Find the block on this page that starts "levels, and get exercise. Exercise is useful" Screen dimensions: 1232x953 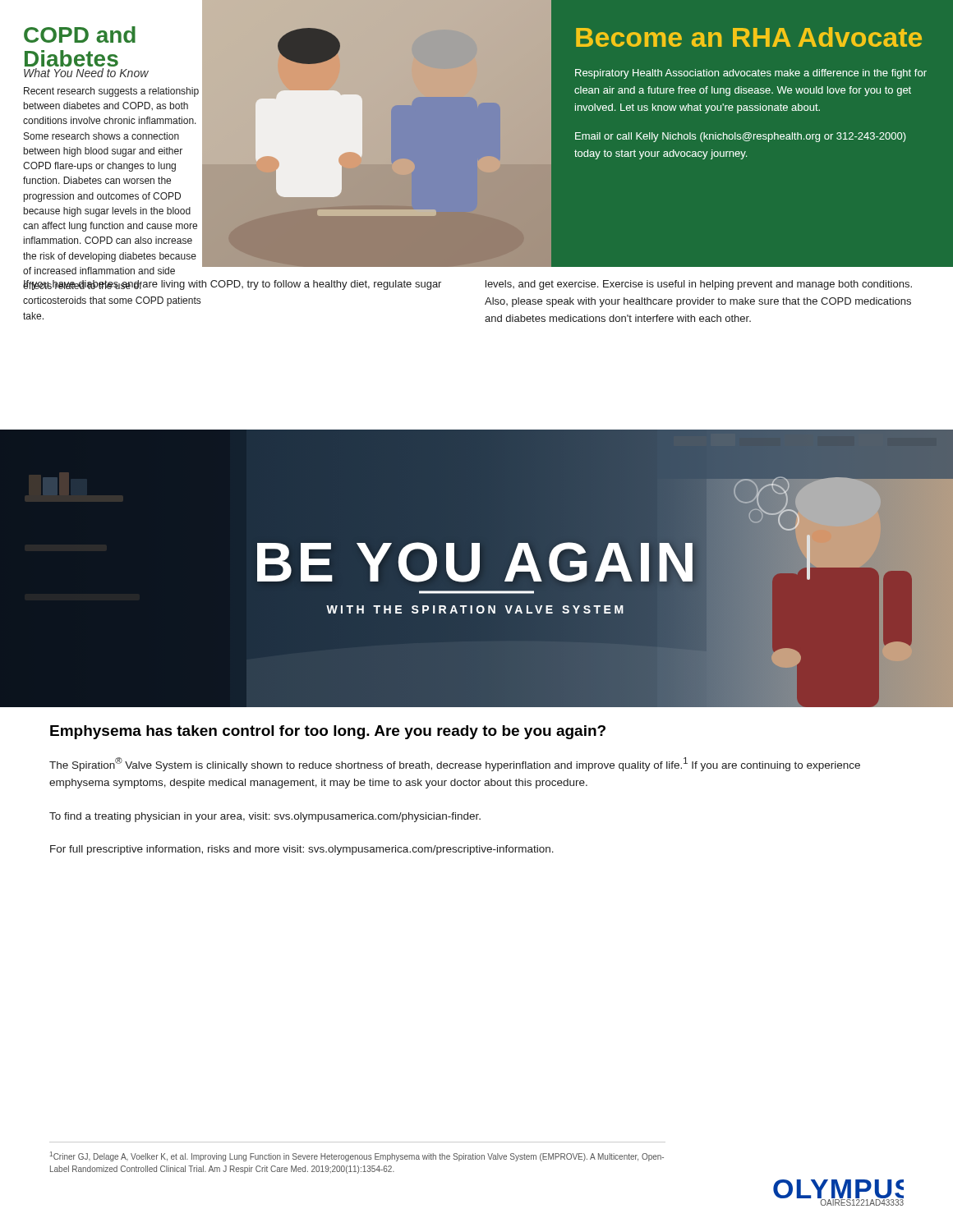[x=699, y=301]
